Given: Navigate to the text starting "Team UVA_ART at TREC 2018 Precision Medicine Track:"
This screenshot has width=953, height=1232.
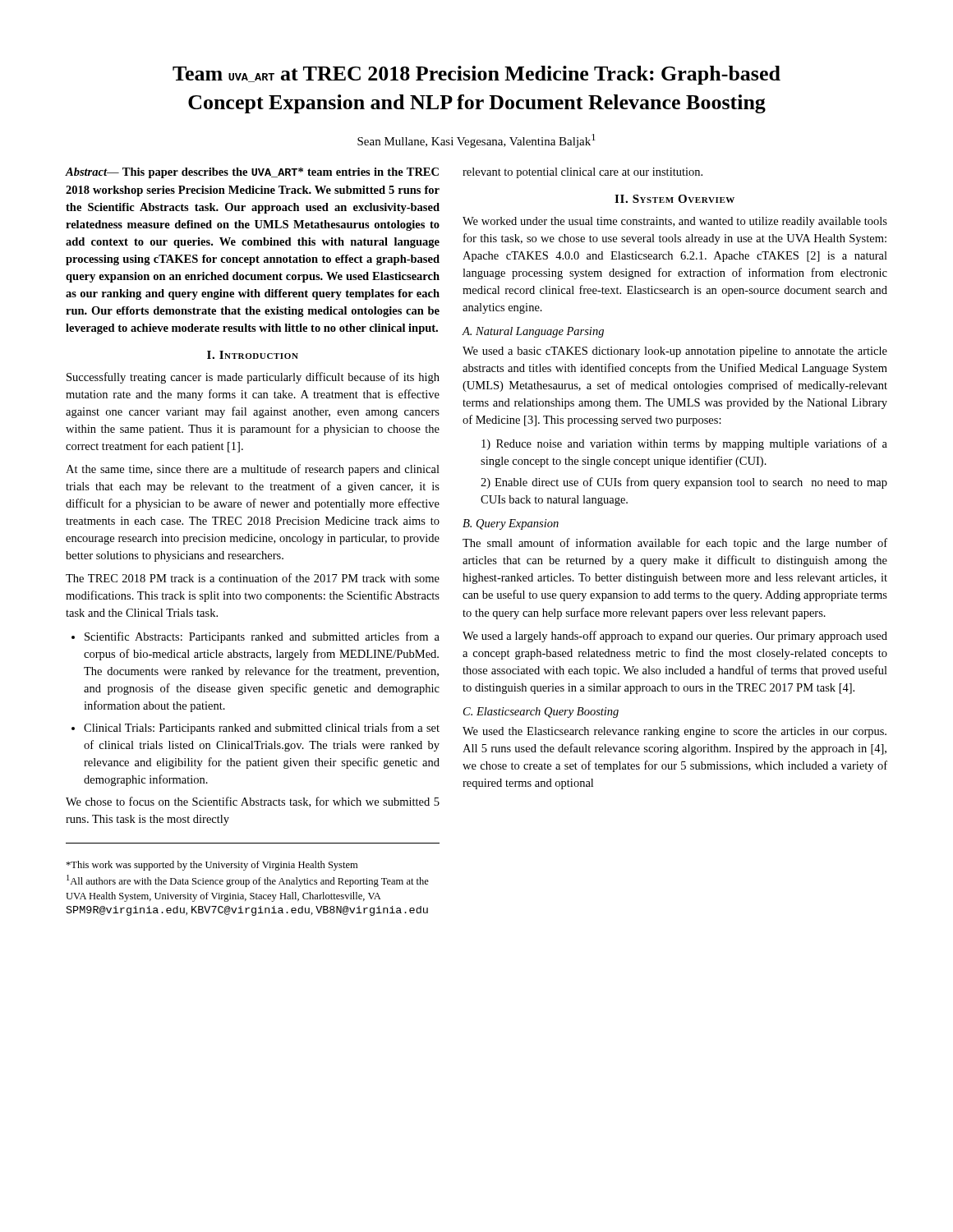Looking at the screenshot, I should coord(476,88).
